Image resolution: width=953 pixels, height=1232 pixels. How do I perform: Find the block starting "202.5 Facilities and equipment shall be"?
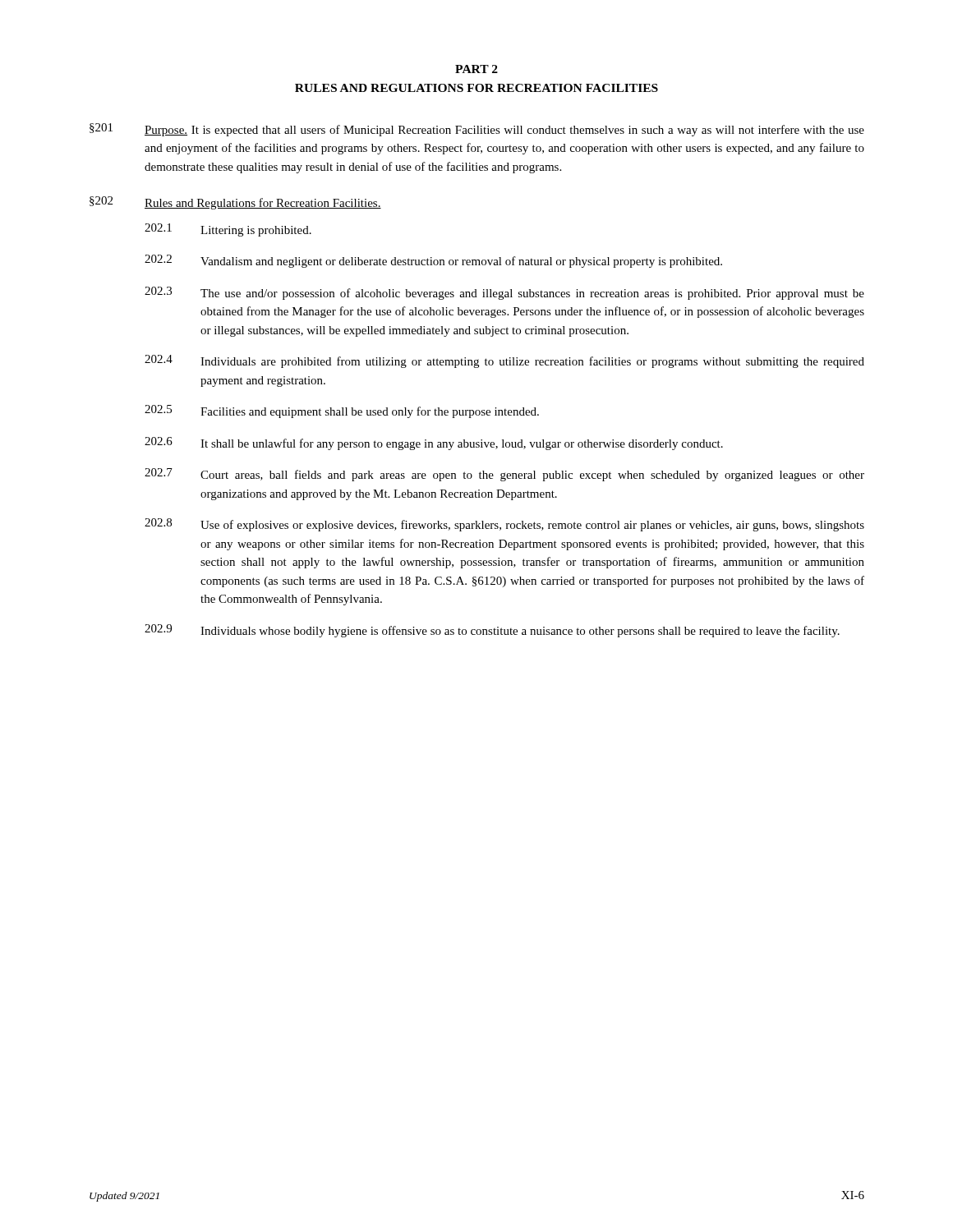[476, 412]
